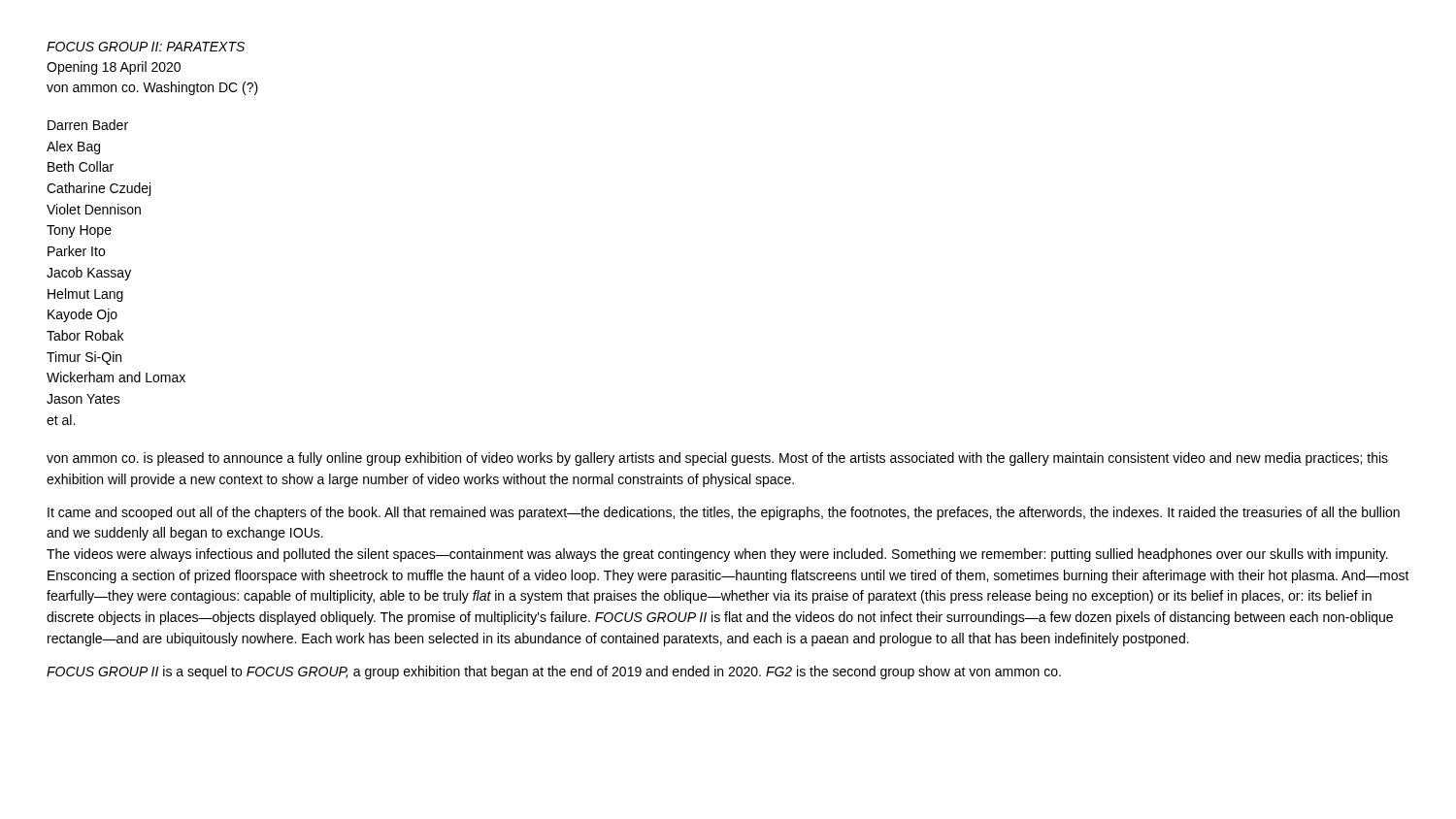Find the block on this page that starts "It came and scooped"

[x=728, y=575]
